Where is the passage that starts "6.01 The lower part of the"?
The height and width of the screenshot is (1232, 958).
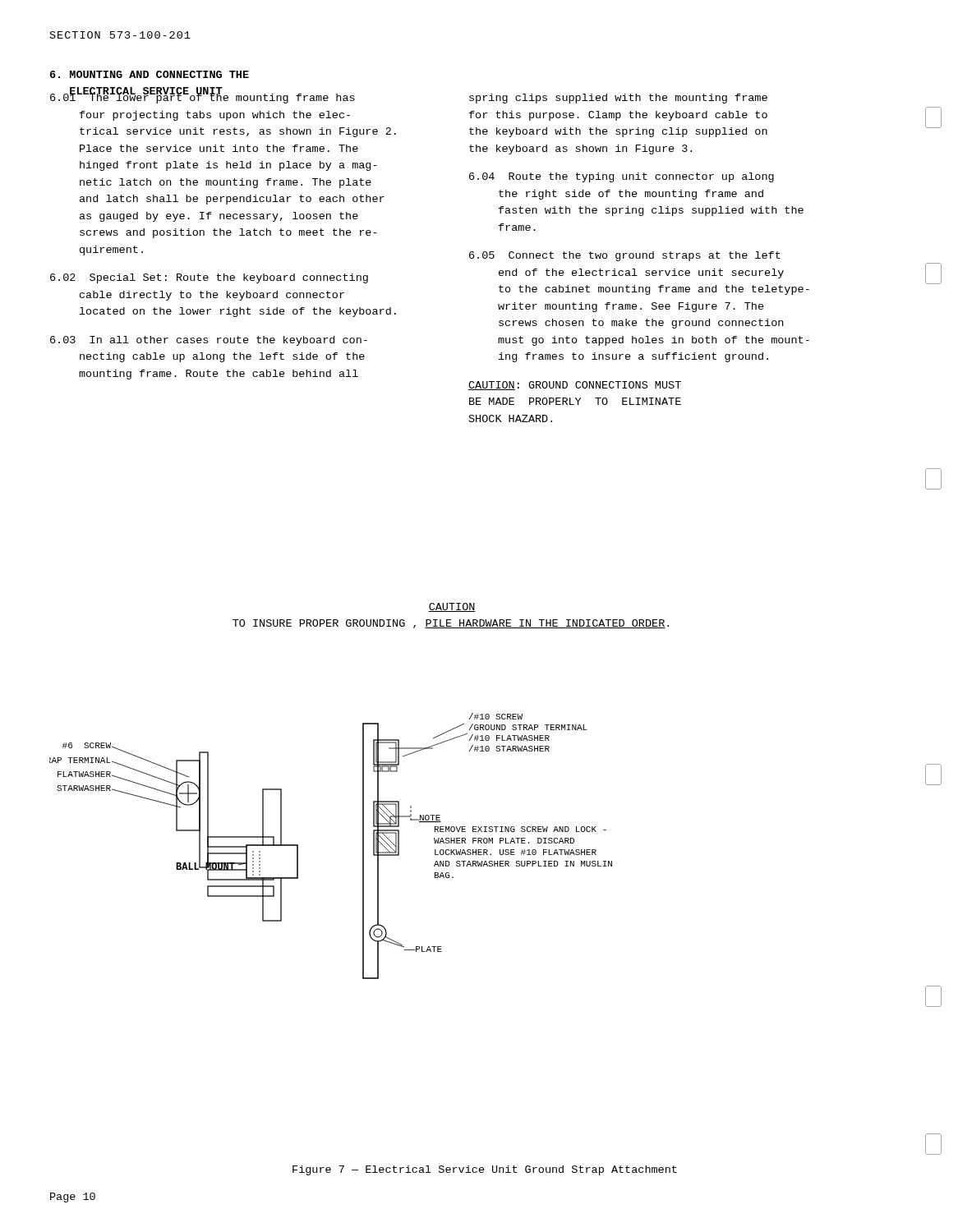pyautogui.click(x=242, y=175)
